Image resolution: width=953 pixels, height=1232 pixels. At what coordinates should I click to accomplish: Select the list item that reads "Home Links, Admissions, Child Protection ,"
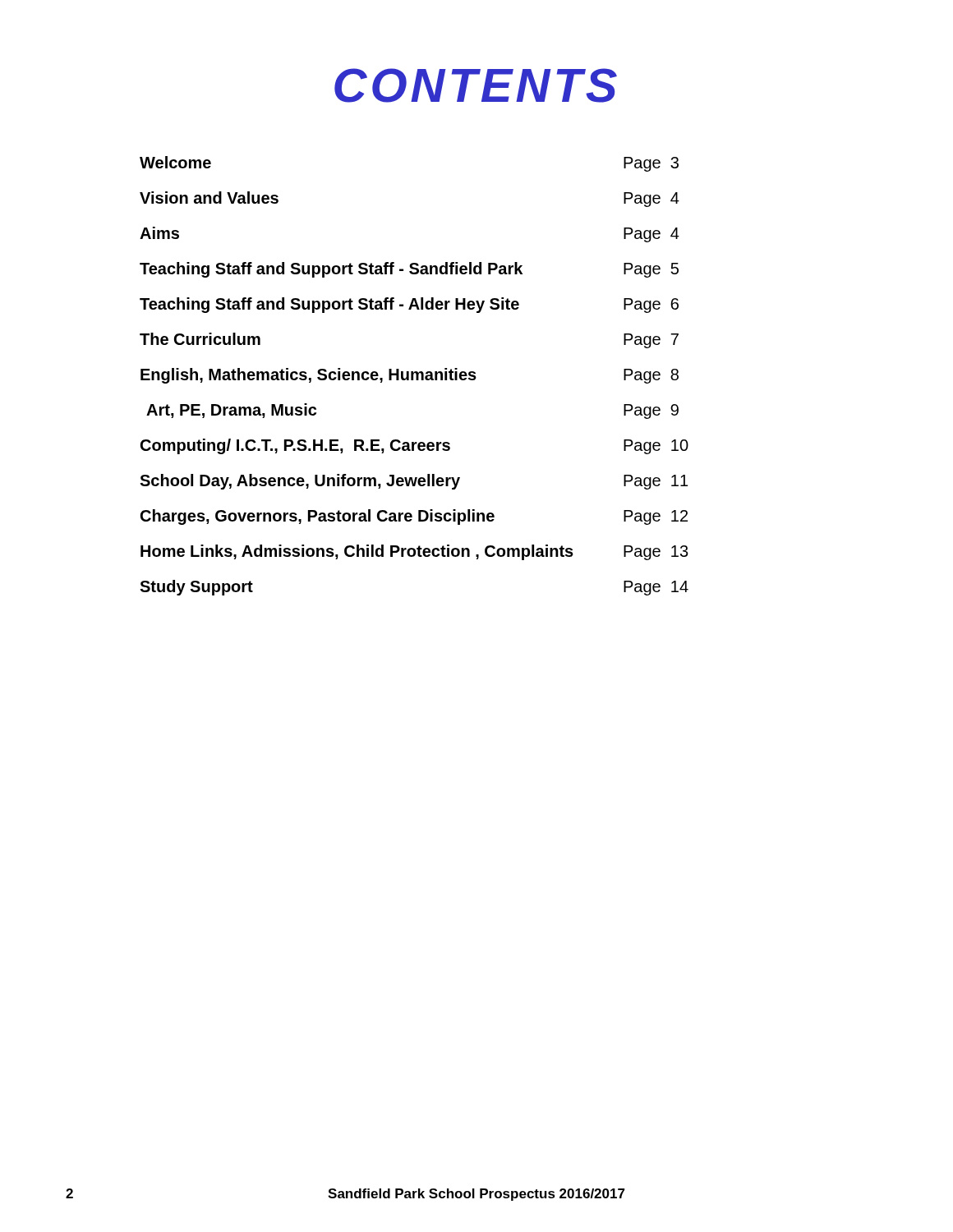(x=476, y=552)
